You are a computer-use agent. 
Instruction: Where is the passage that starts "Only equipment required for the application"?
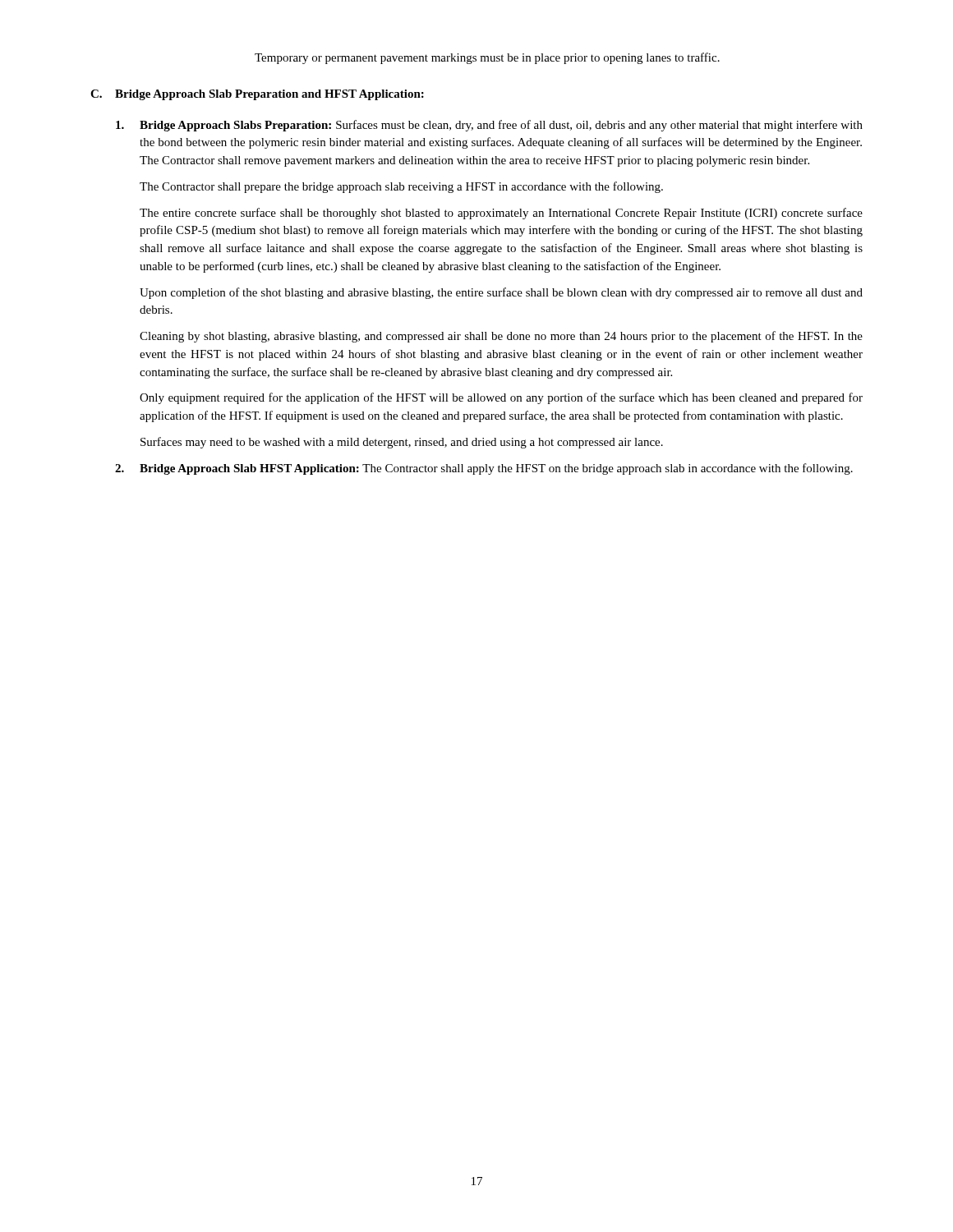pos(501,407)
